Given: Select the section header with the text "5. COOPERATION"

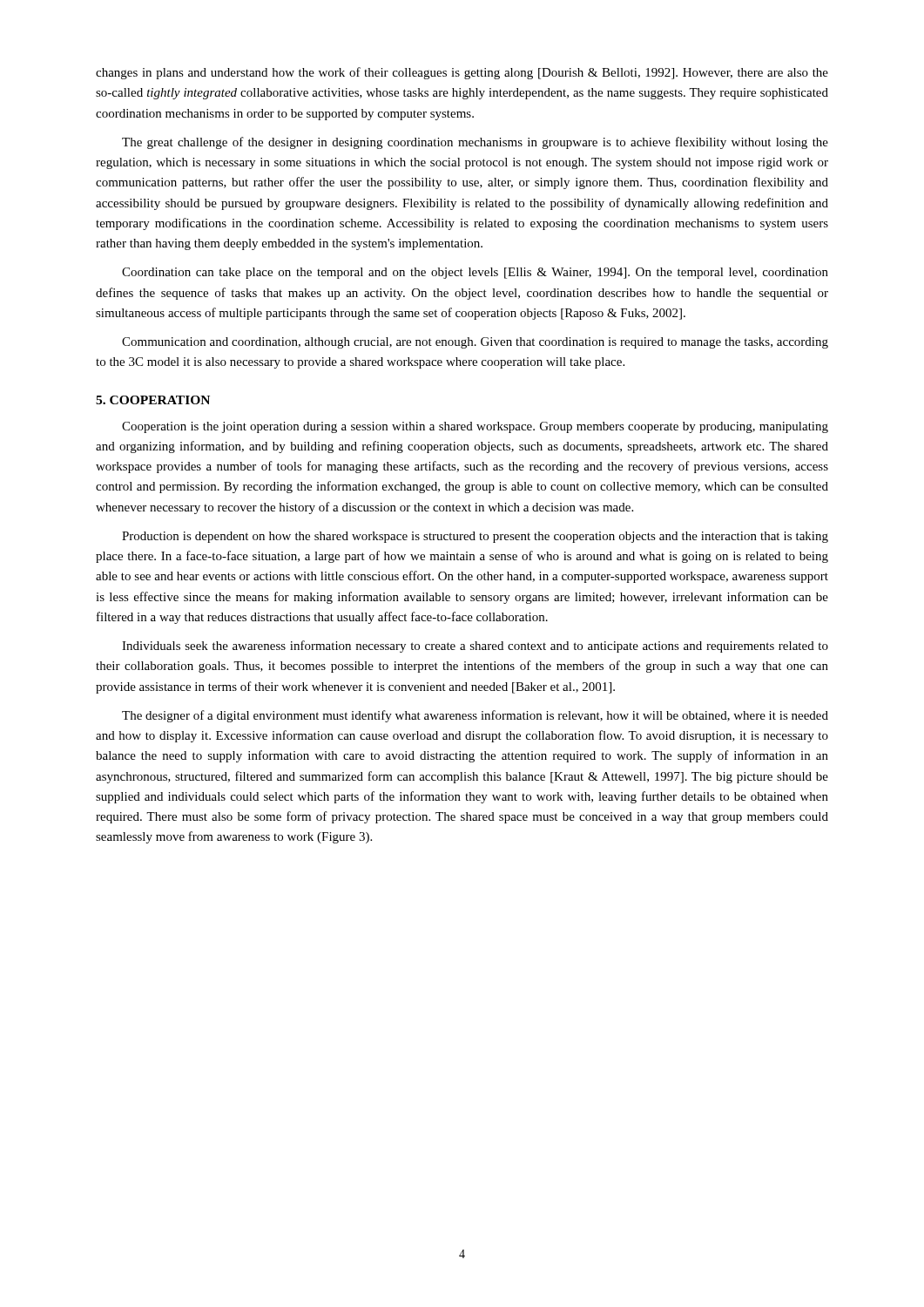Looking at the screenshot, I should tap(153, 399).
